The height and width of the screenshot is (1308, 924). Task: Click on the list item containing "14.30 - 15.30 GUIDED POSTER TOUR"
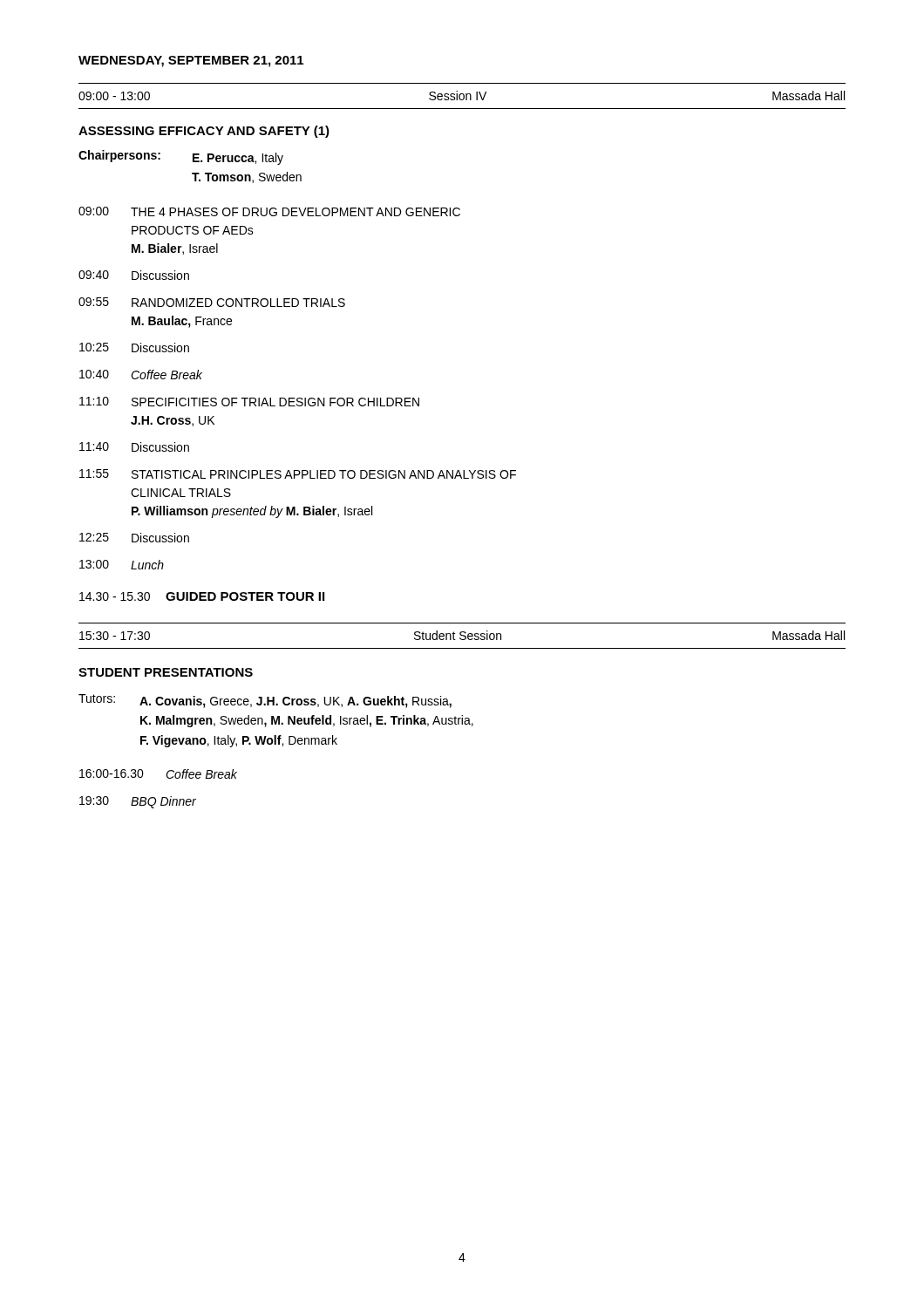[x=202, y=596]
